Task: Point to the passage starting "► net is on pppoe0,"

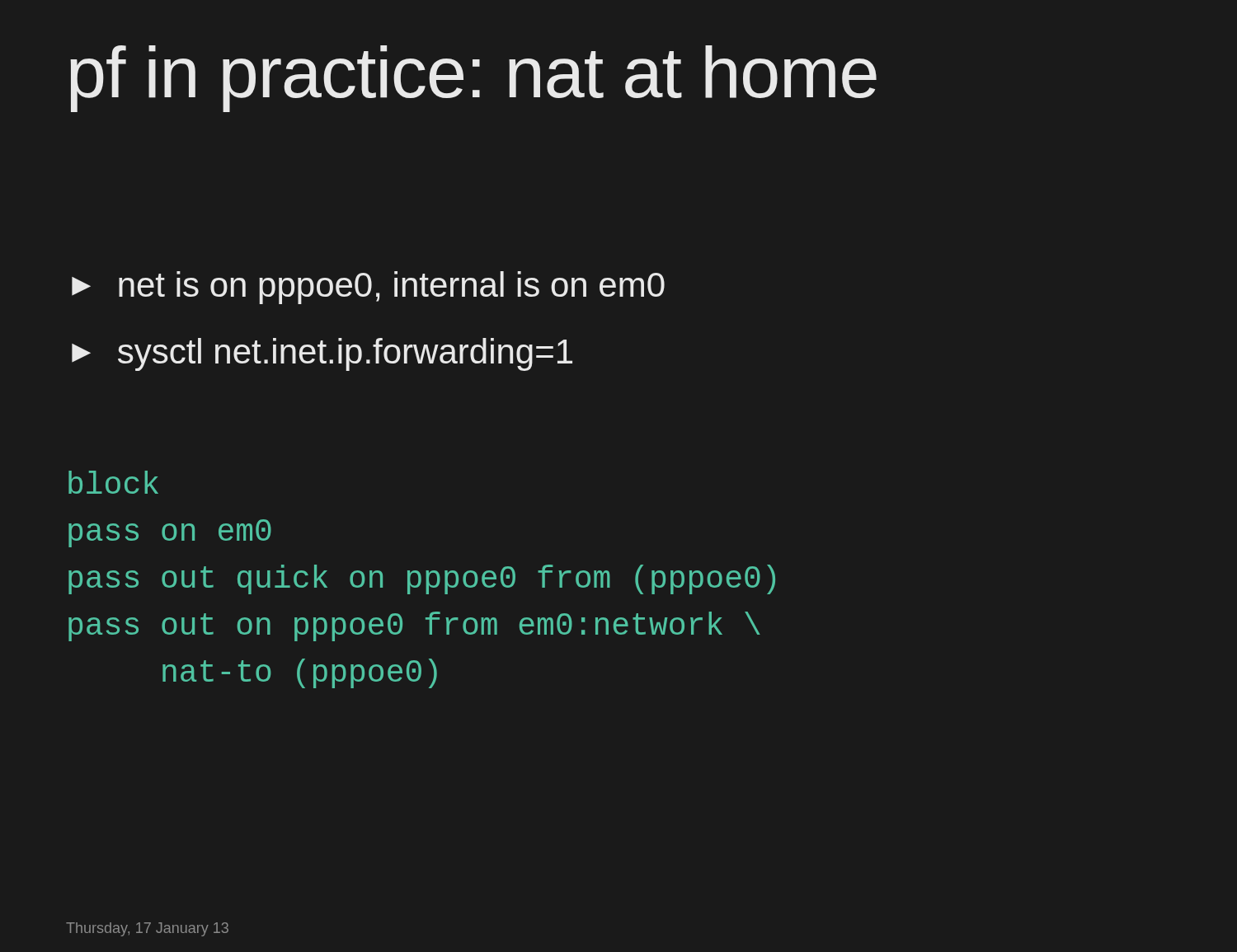Action: point(366,285)
